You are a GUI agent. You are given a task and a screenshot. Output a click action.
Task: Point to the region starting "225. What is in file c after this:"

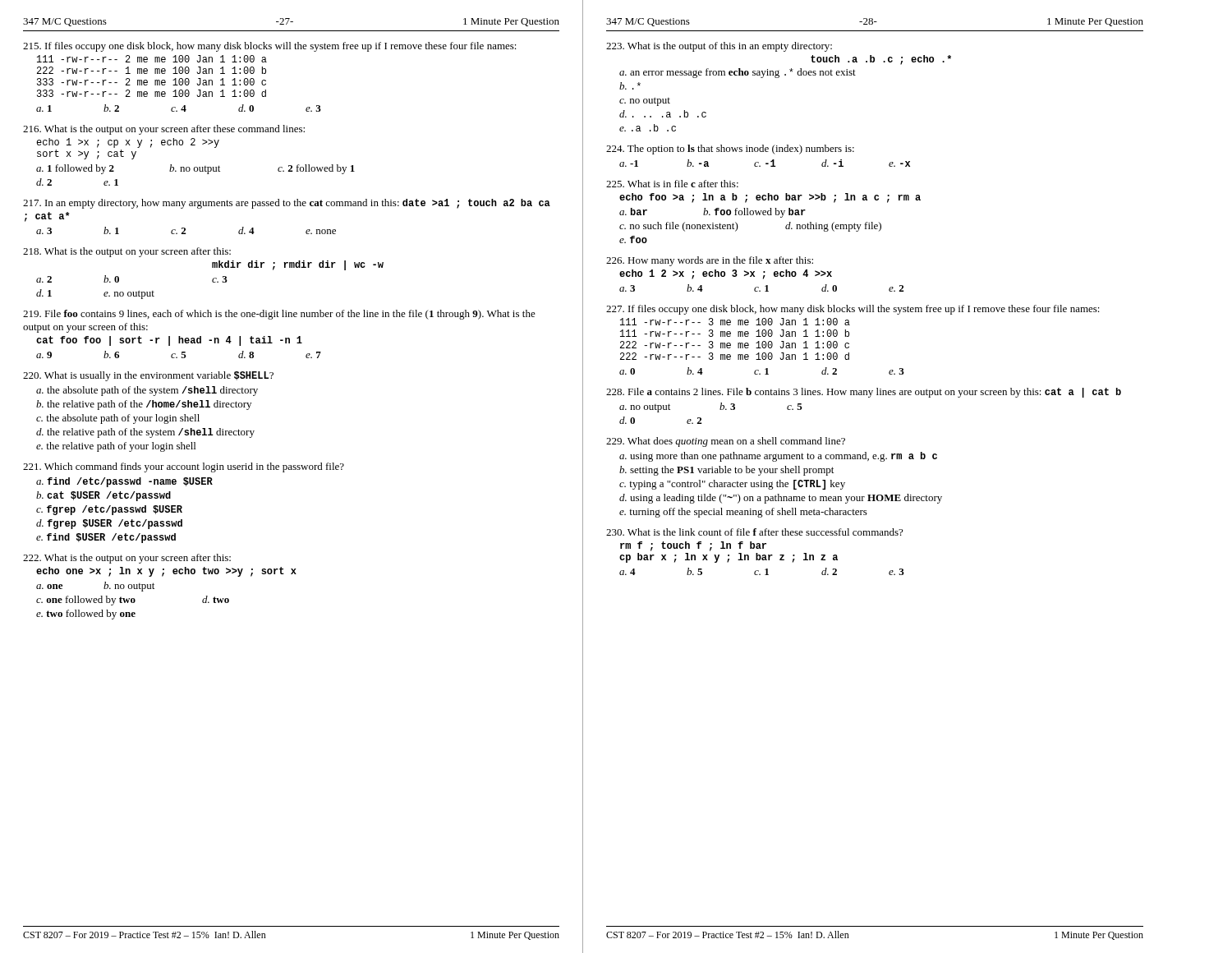point(875,212)
